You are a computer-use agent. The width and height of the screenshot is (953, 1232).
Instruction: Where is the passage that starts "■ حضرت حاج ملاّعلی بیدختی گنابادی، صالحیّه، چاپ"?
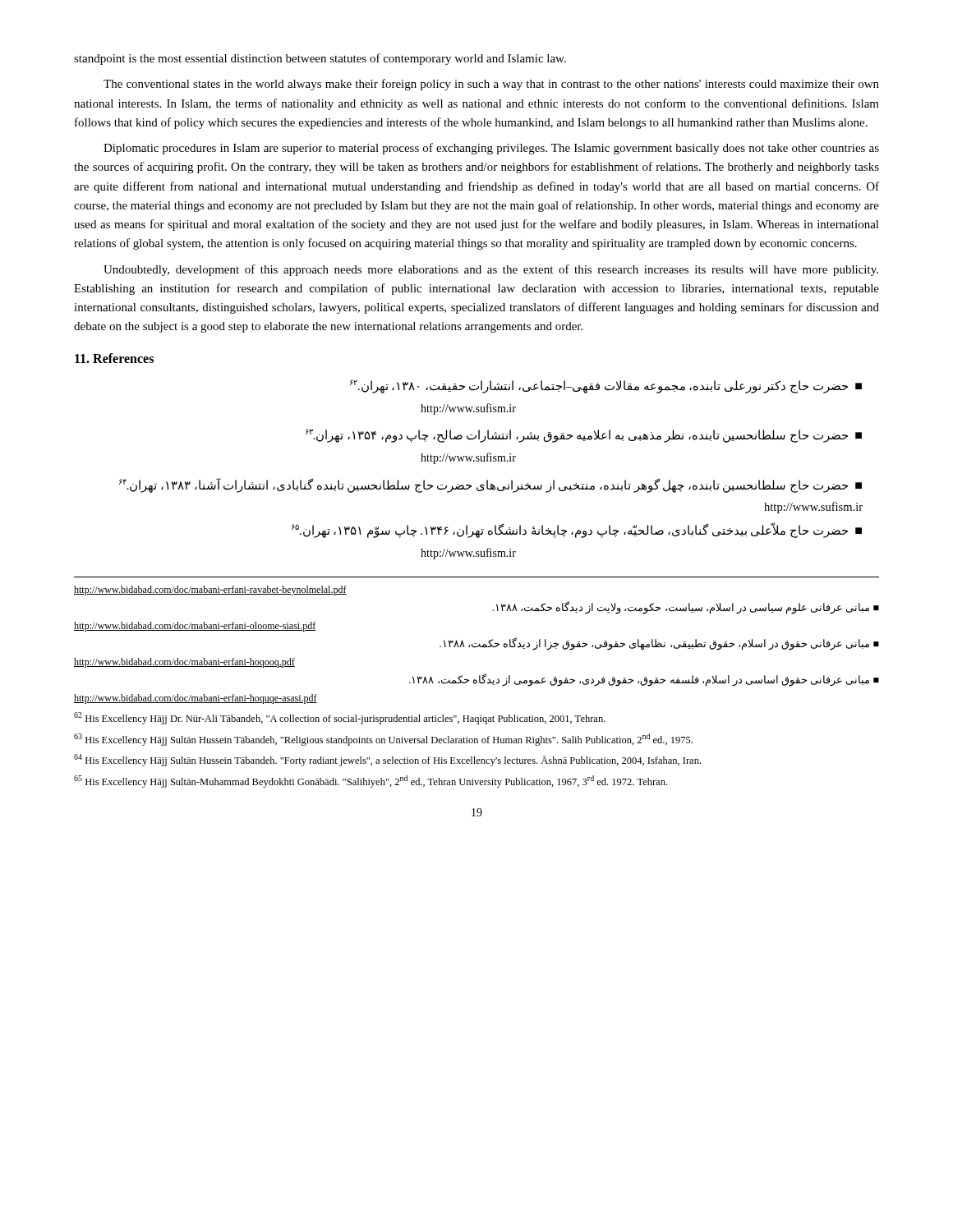pyautogui.click(x=577, y=530)
